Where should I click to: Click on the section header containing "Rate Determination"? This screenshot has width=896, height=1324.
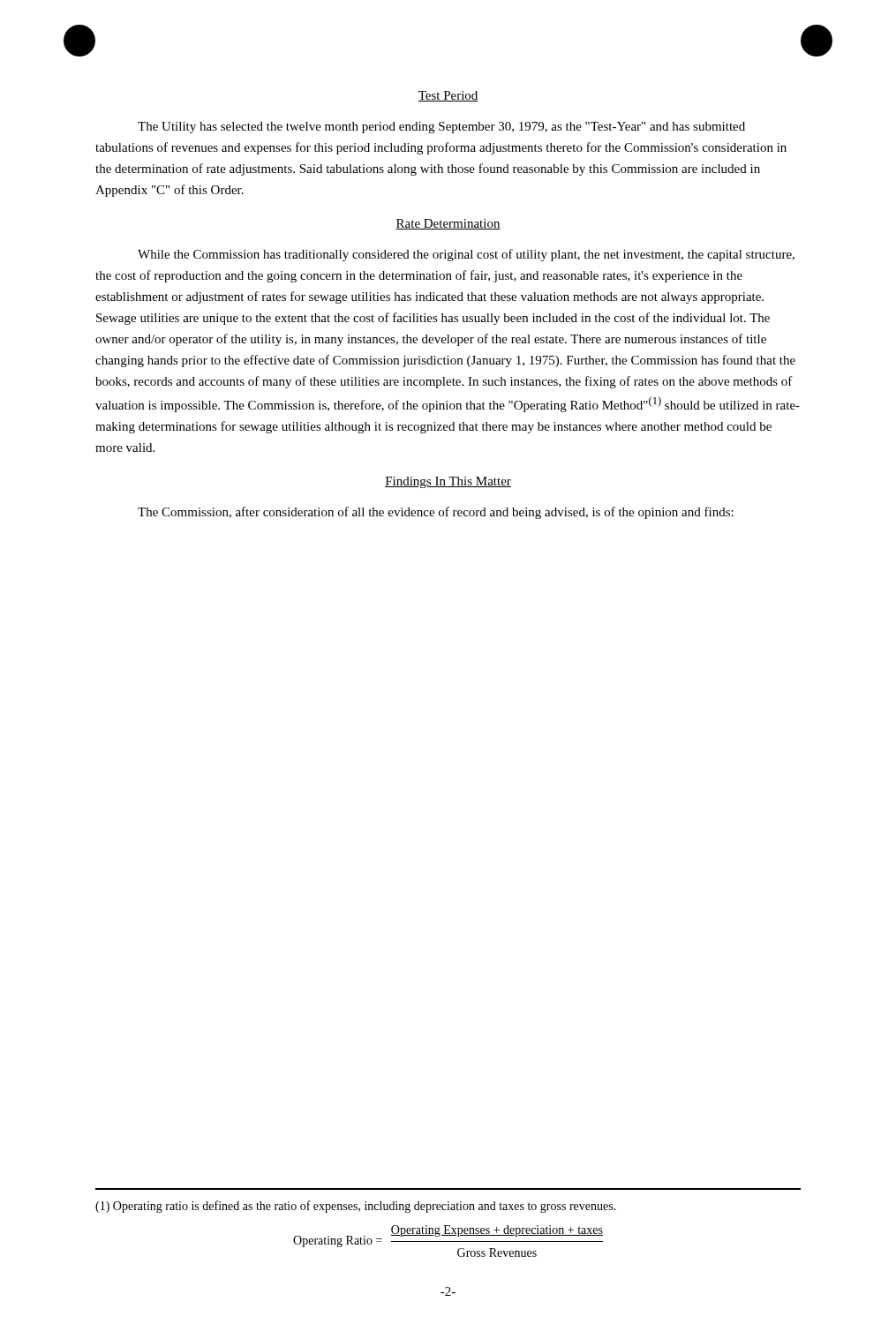pos(448,223)
